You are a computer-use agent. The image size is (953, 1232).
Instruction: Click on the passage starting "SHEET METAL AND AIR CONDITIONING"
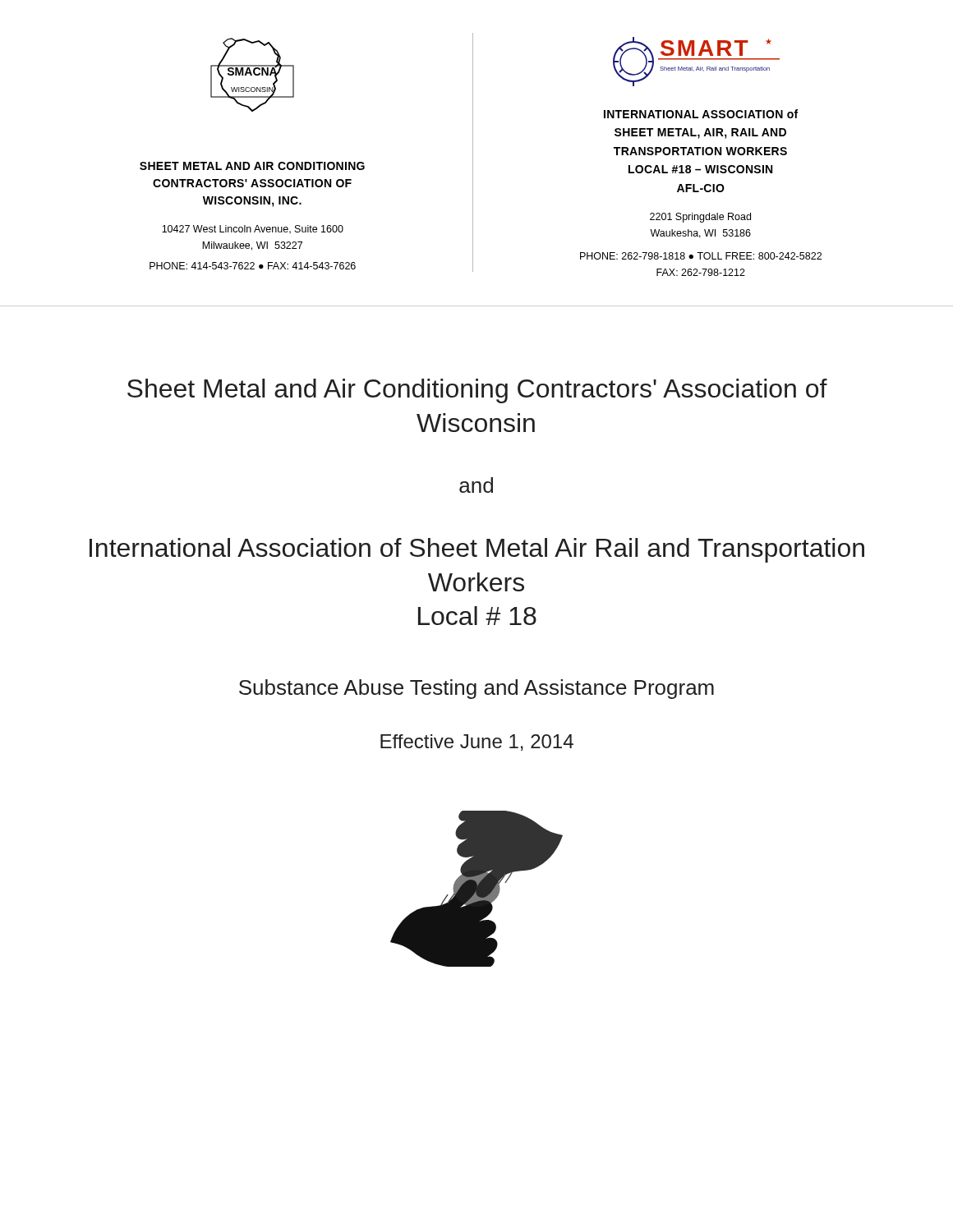coord(252,183)
